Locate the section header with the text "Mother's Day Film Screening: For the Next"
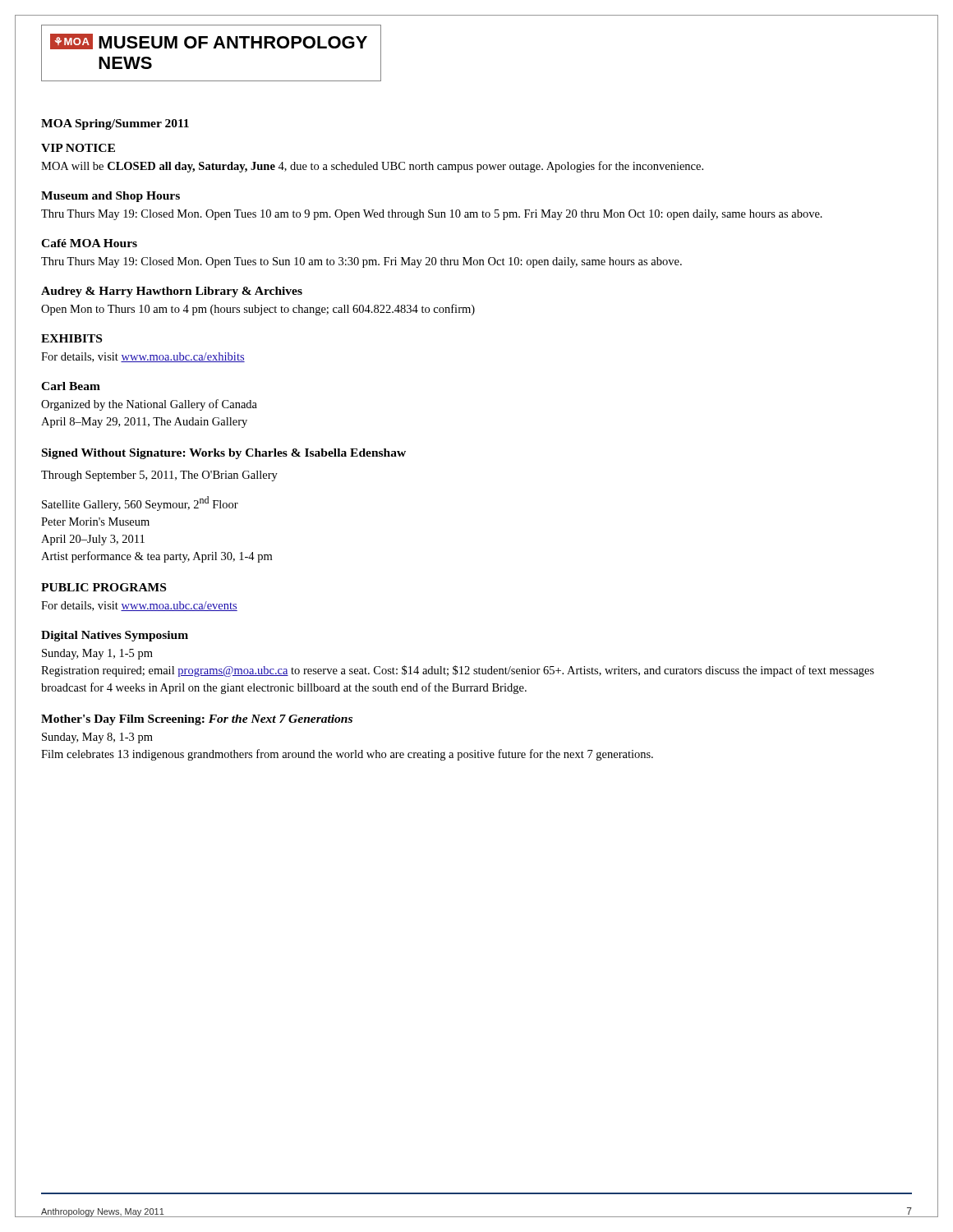Screen dimensions: 1232x953 [197, 718]
